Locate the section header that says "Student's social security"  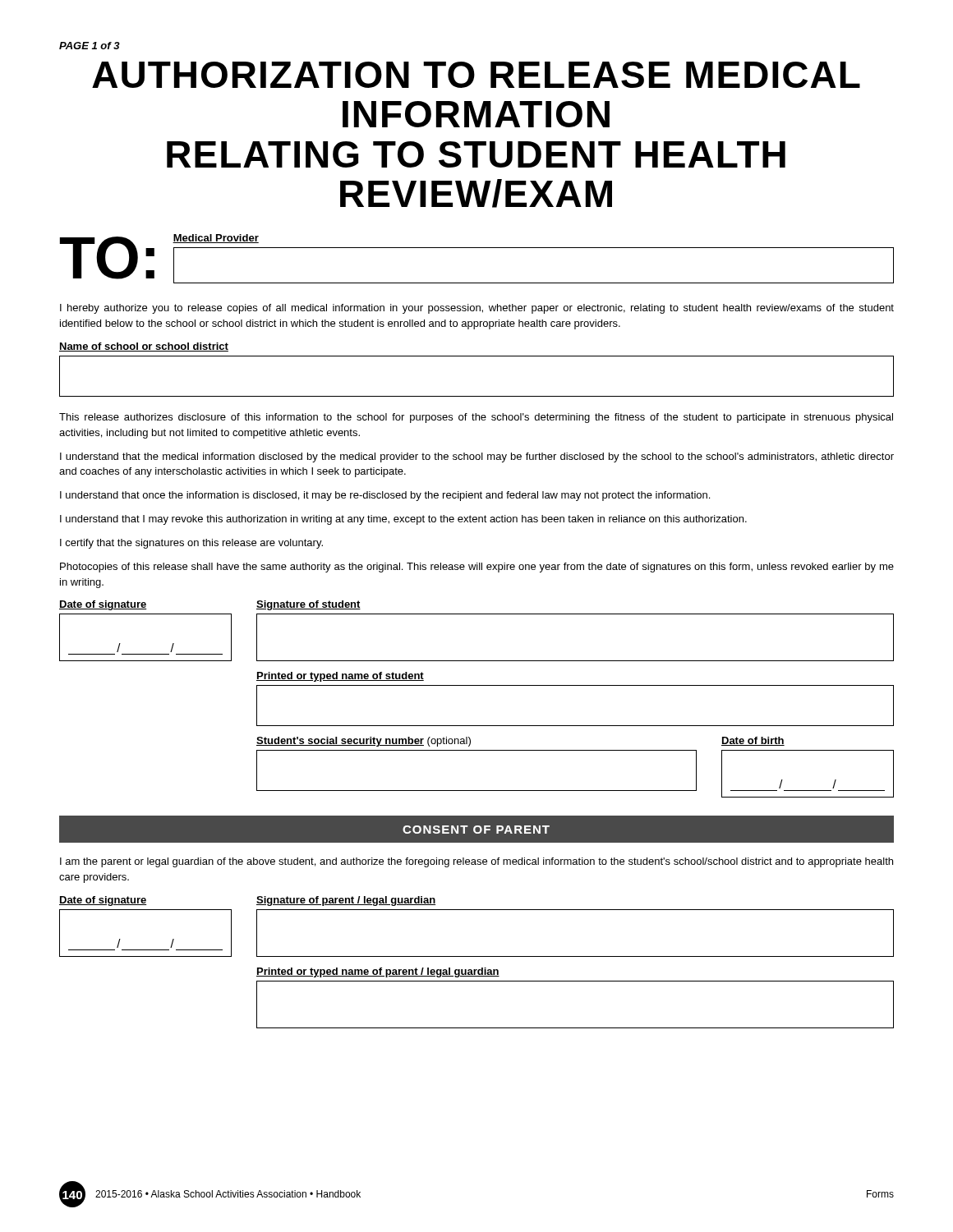click(x=340, y=741)
